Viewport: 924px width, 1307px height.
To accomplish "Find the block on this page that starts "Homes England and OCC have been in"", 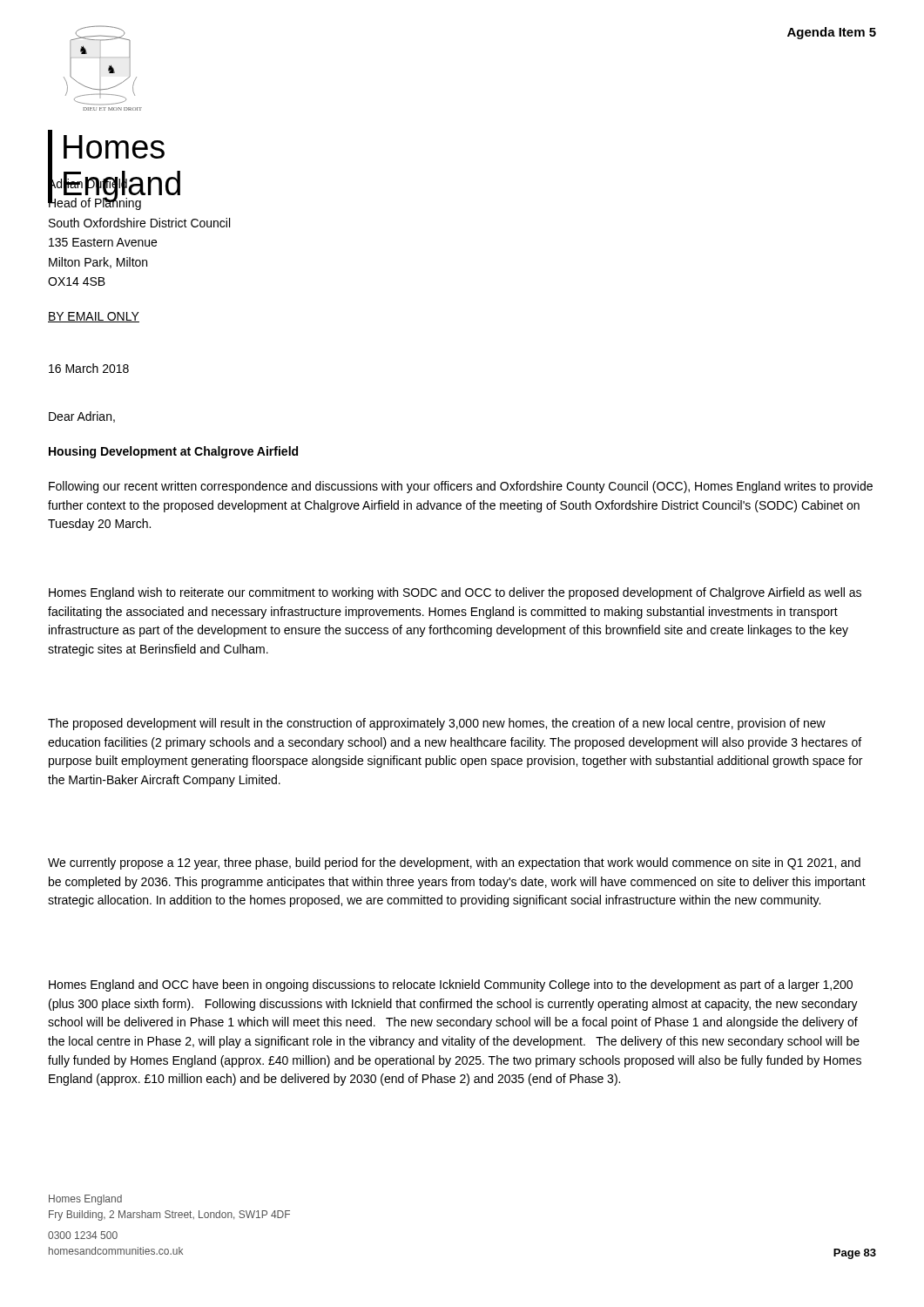I will [455, 1032].
